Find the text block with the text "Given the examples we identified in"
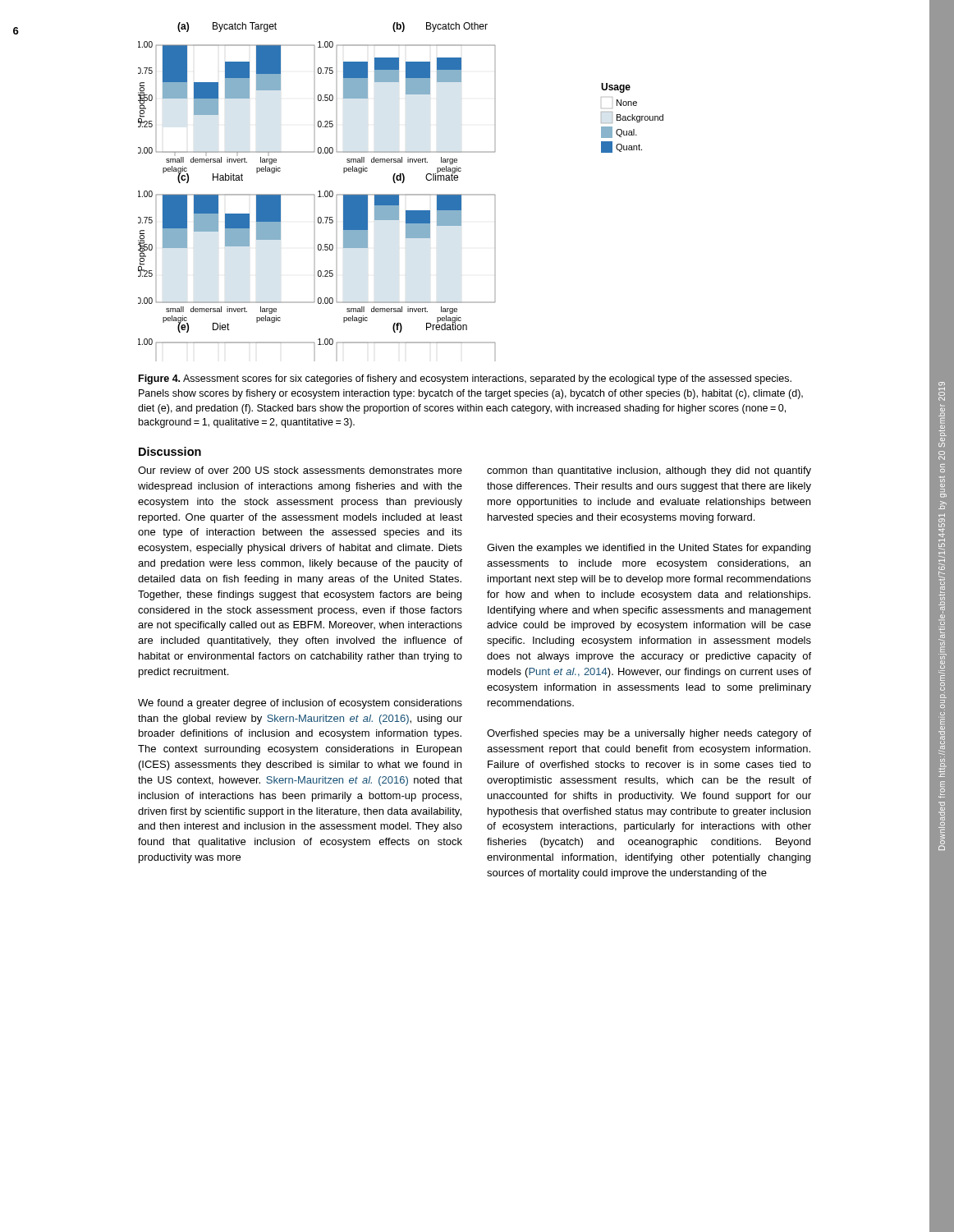The width and height of the screenshot is (954, 1232). [649, 625]
